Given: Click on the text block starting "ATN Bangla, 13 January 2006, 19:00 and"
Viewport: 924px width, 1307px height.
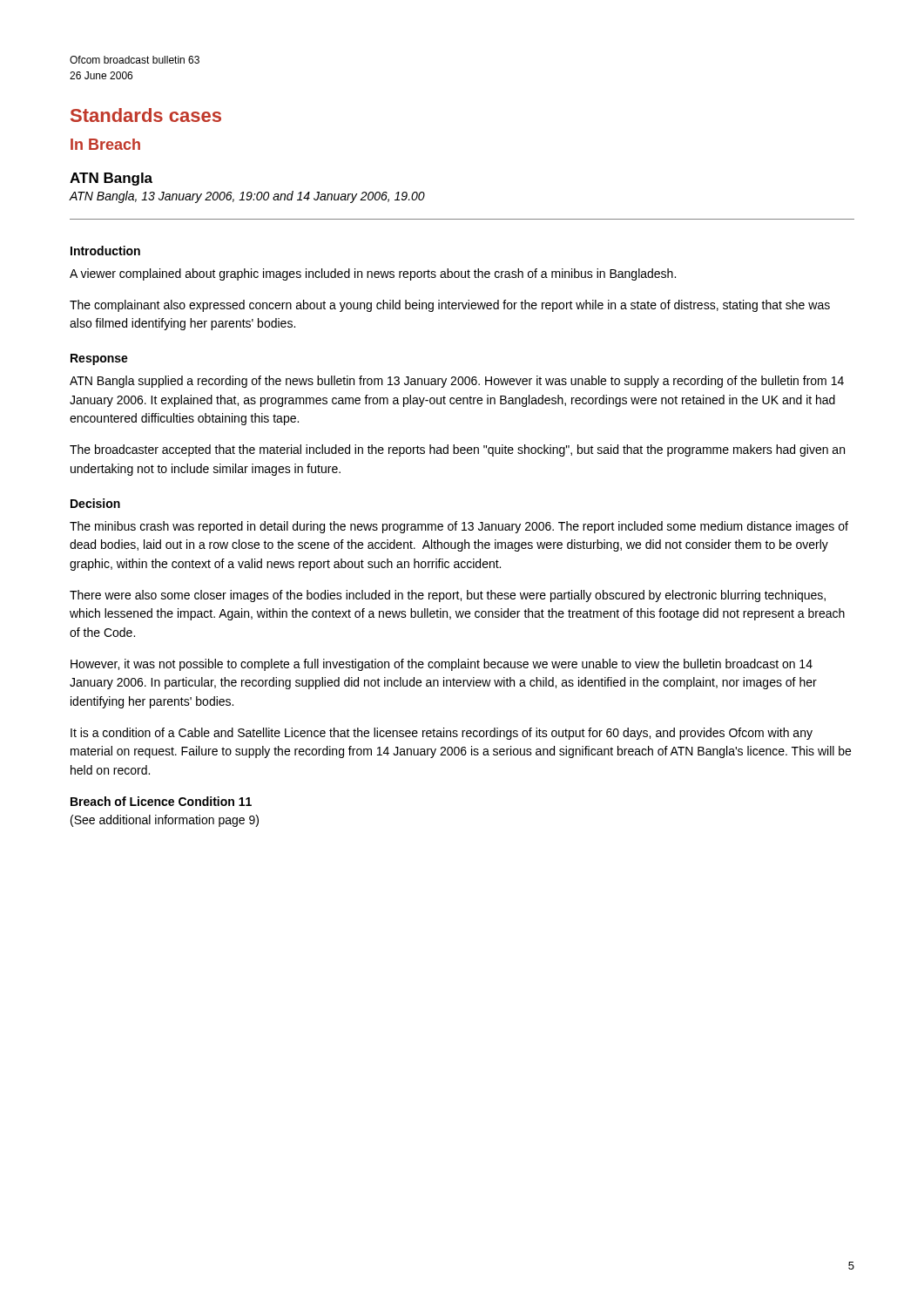Looking at the screenshot, I should click(x=247, y=196).
